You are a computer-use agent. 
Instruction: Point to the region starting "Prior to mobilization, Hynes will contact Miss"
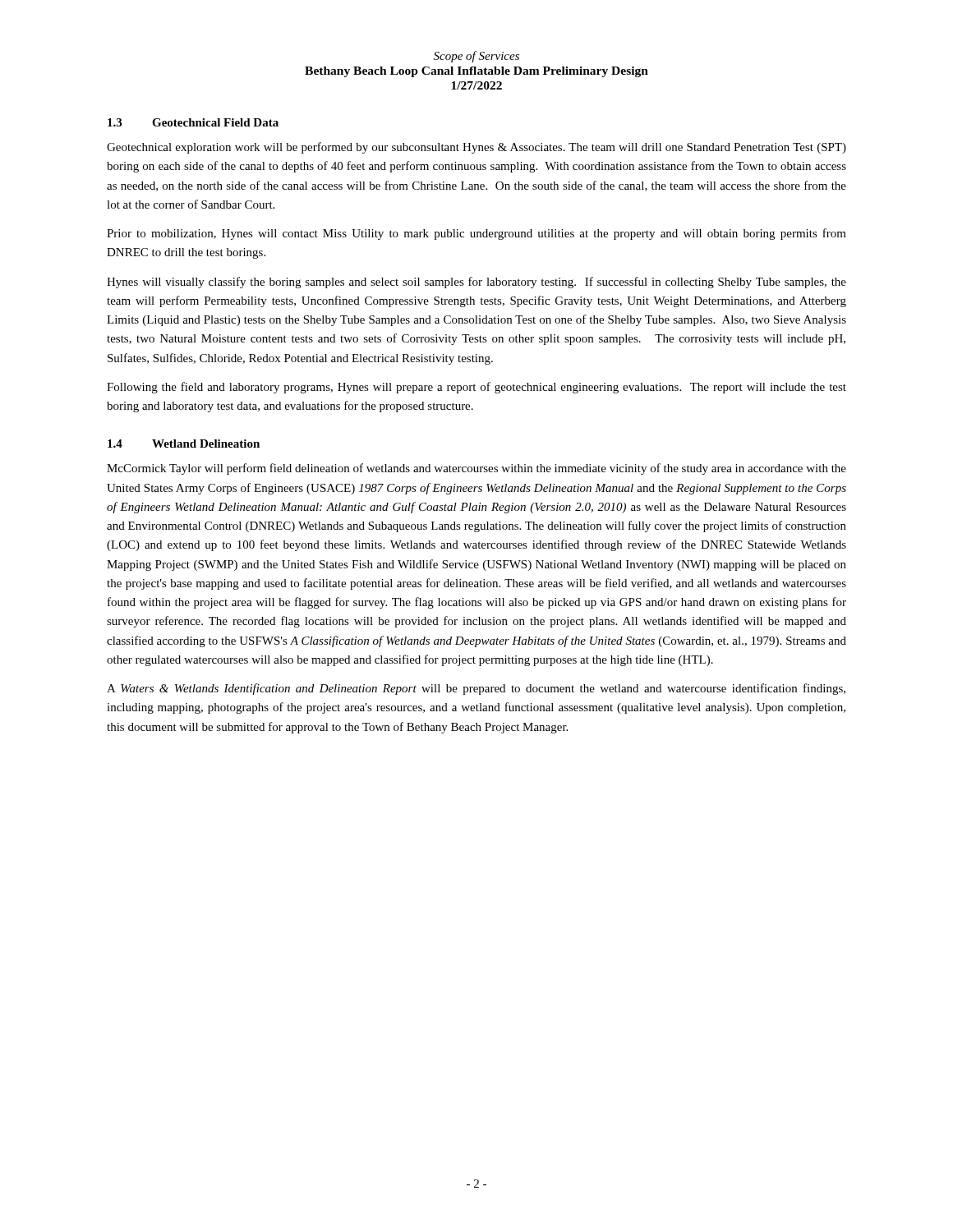click(476, 243)
